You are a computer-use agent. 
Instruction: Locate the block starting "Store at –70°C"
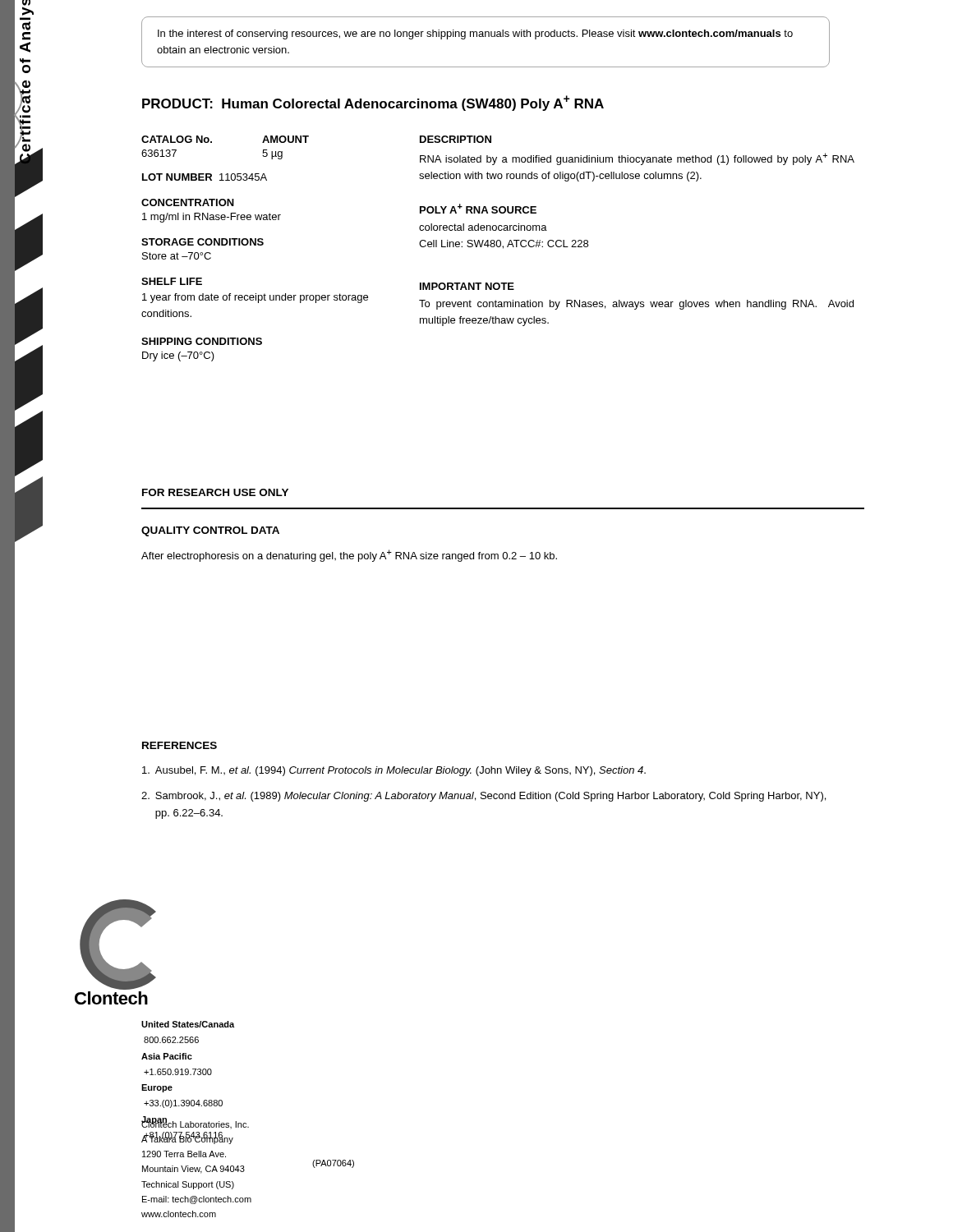[x=176, y=256]
